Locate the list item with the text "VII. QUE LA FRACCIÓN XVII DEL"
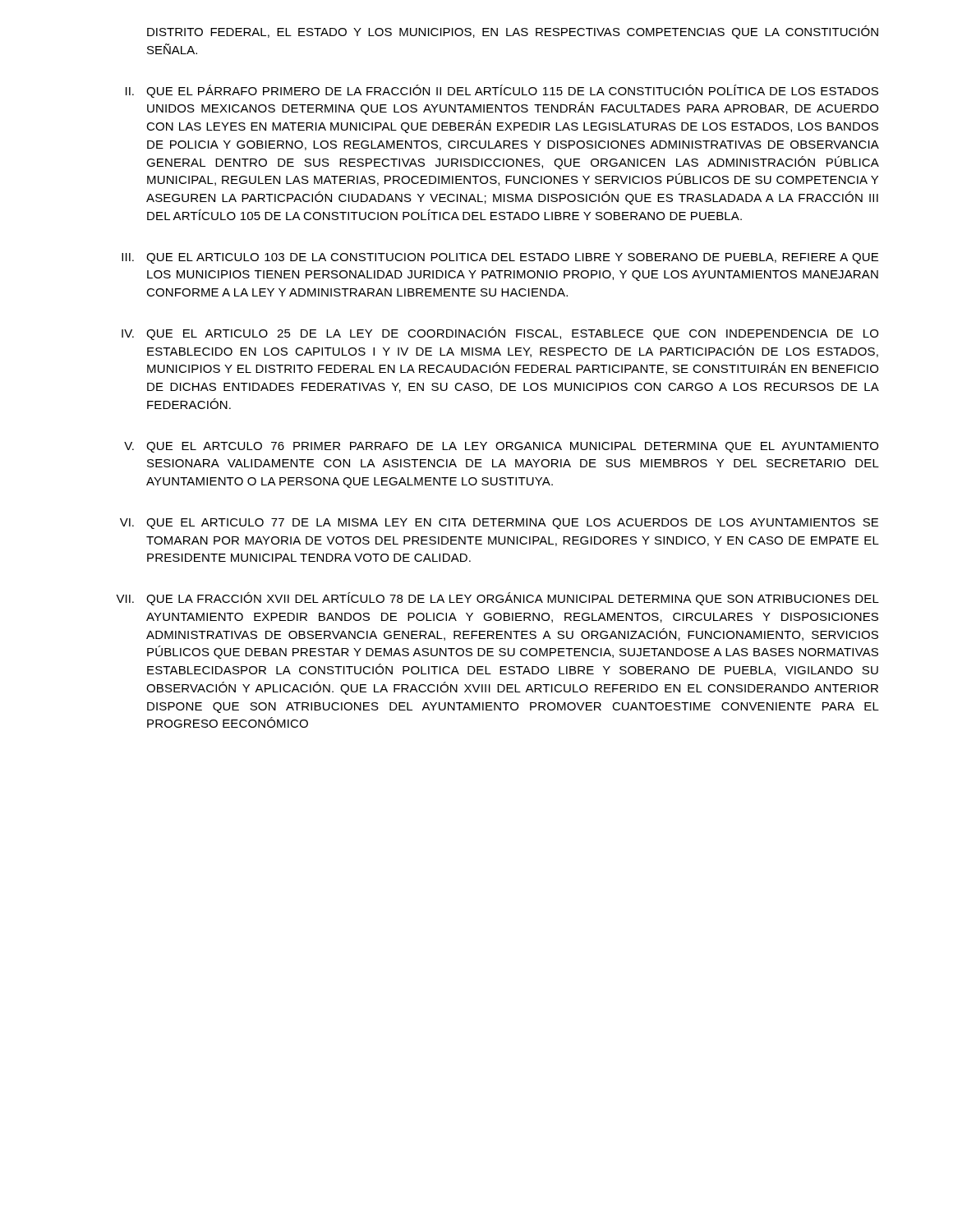Image resolution: width=953 pixels, height=1232 pixels. 486,661
